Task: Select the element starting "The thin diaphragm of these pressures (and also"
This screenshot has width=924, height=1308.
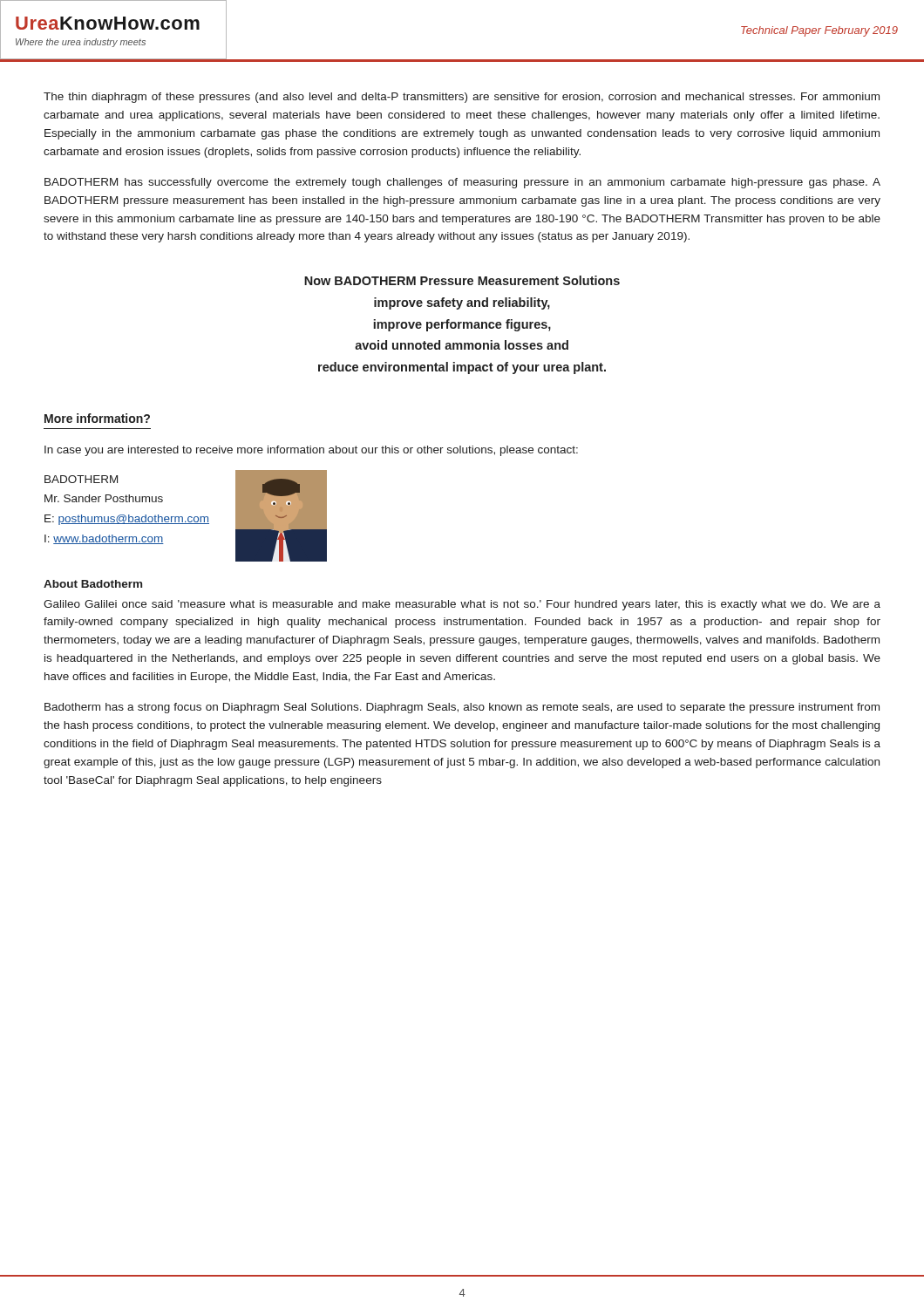Action: (x=462, y=124)
